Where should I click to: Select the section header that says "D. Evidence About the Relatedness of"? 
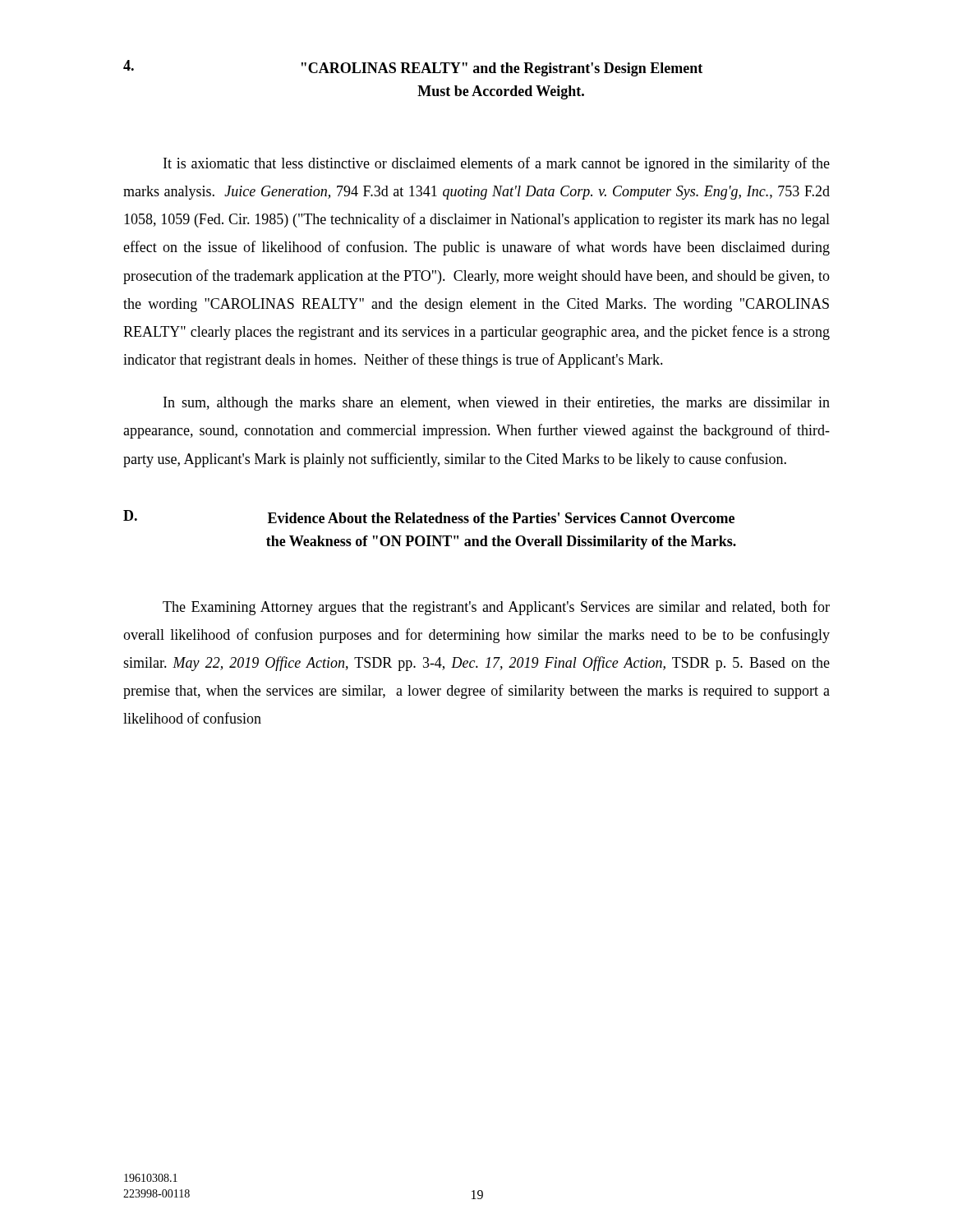(476, 530)
